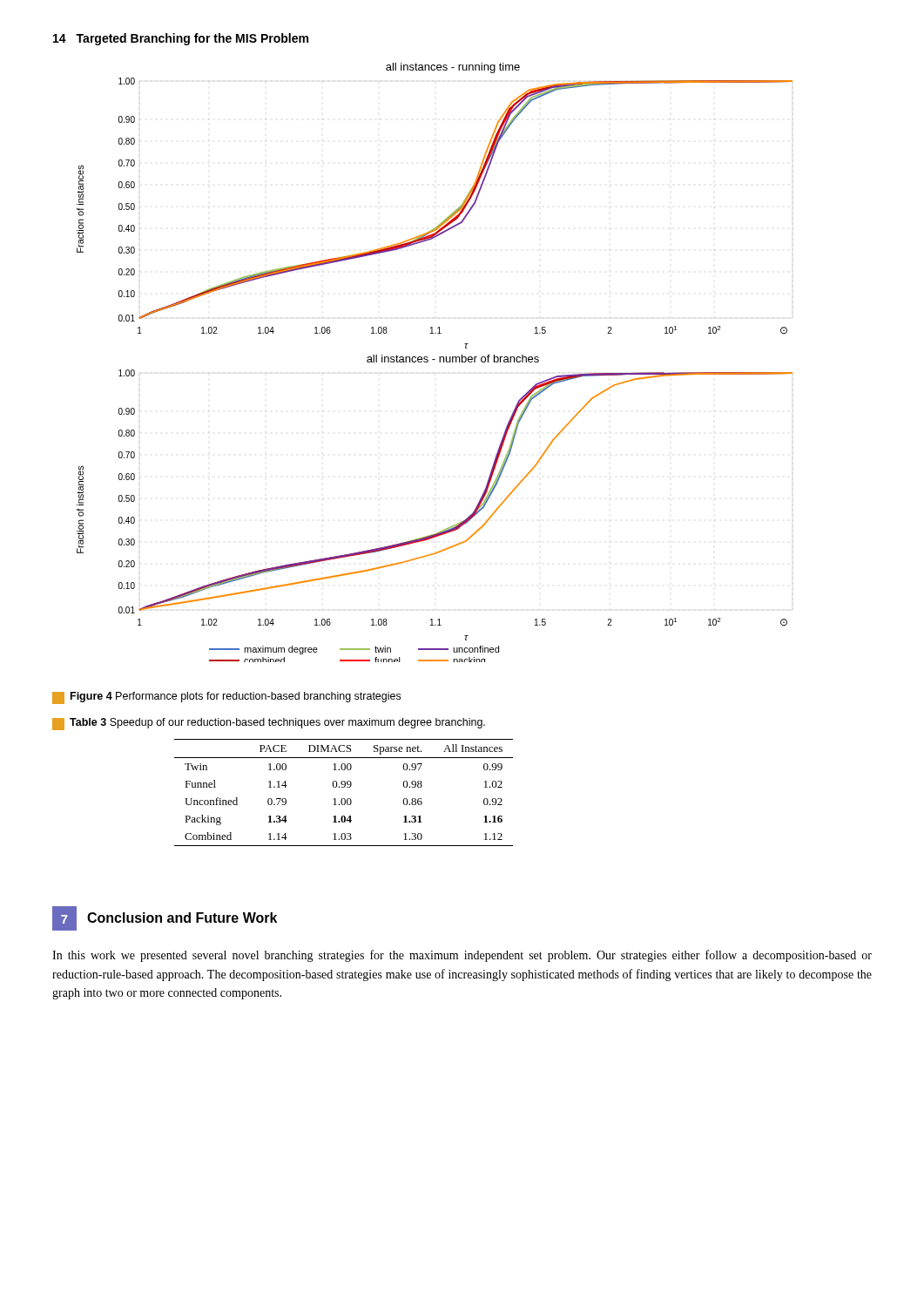Viewport: 924px width, 1307px height.
Task: Click on the block starting "Figure 4 Performance plots"
Action: (227, 697)
